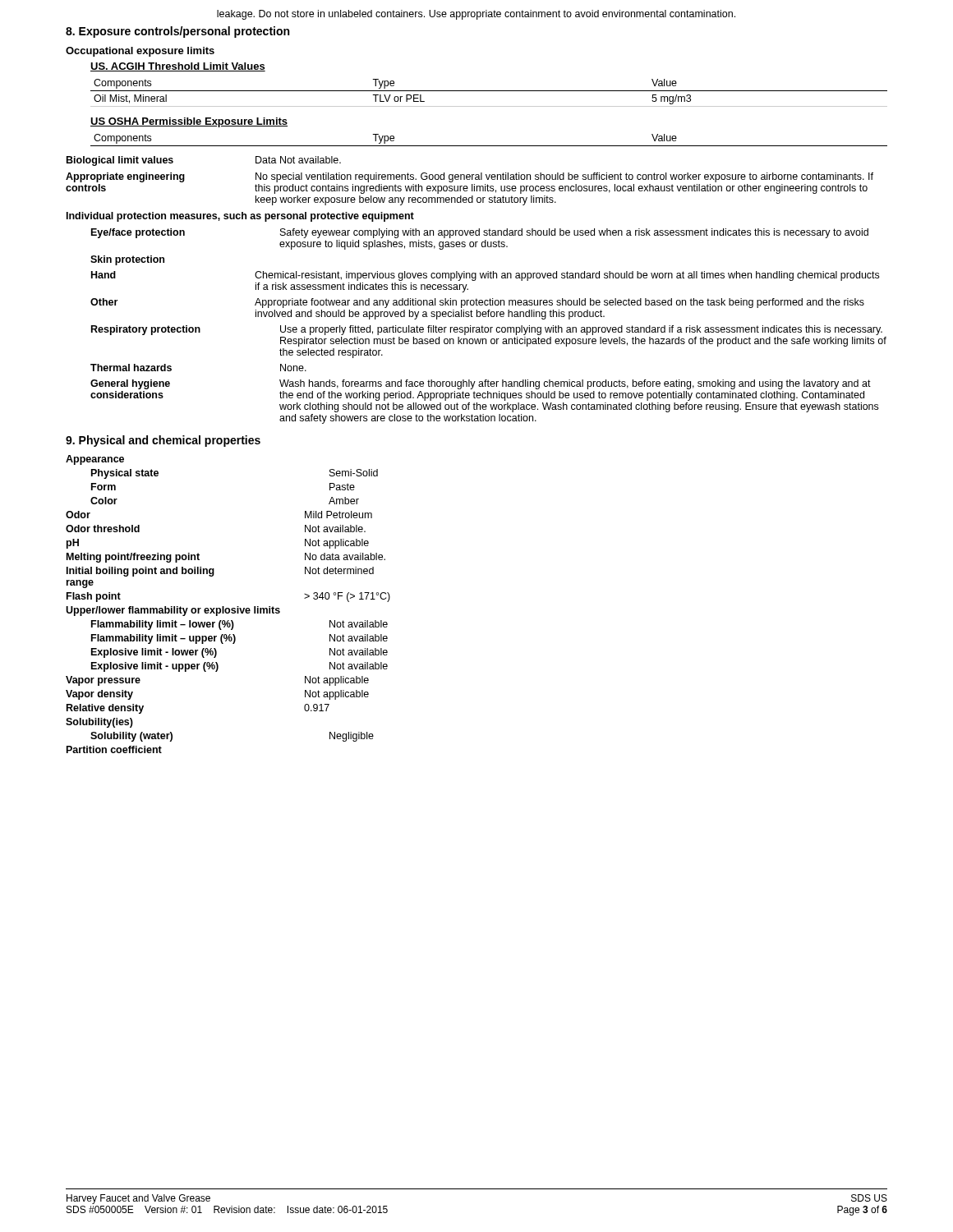Where is the passage that starts "Initial boiling point and"?
This screenshot has height=1232, width=953.
[x=220, y=577]
